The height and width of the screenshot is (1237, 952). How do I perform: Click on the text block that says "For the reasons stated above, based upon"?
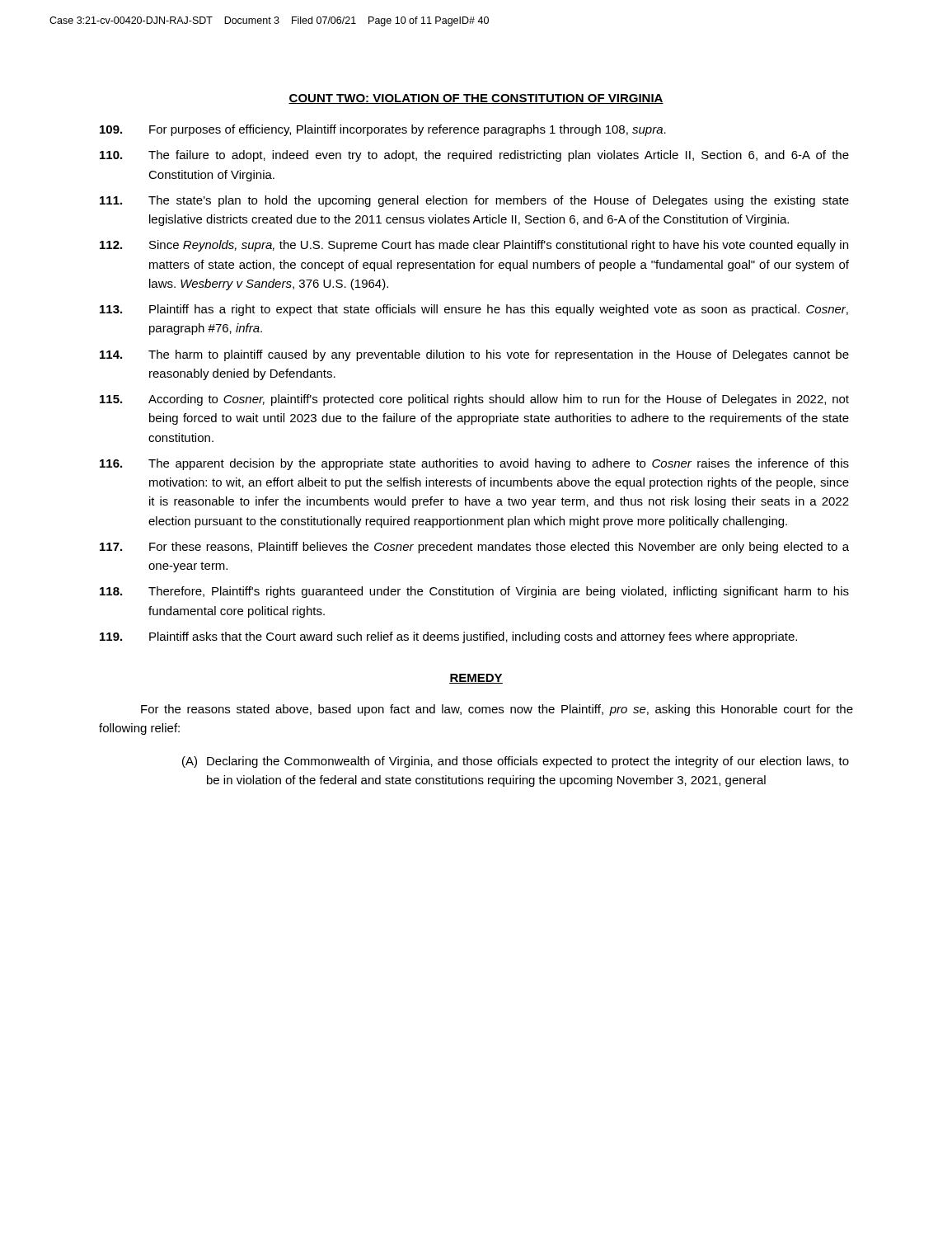click(x=476, y=718)
